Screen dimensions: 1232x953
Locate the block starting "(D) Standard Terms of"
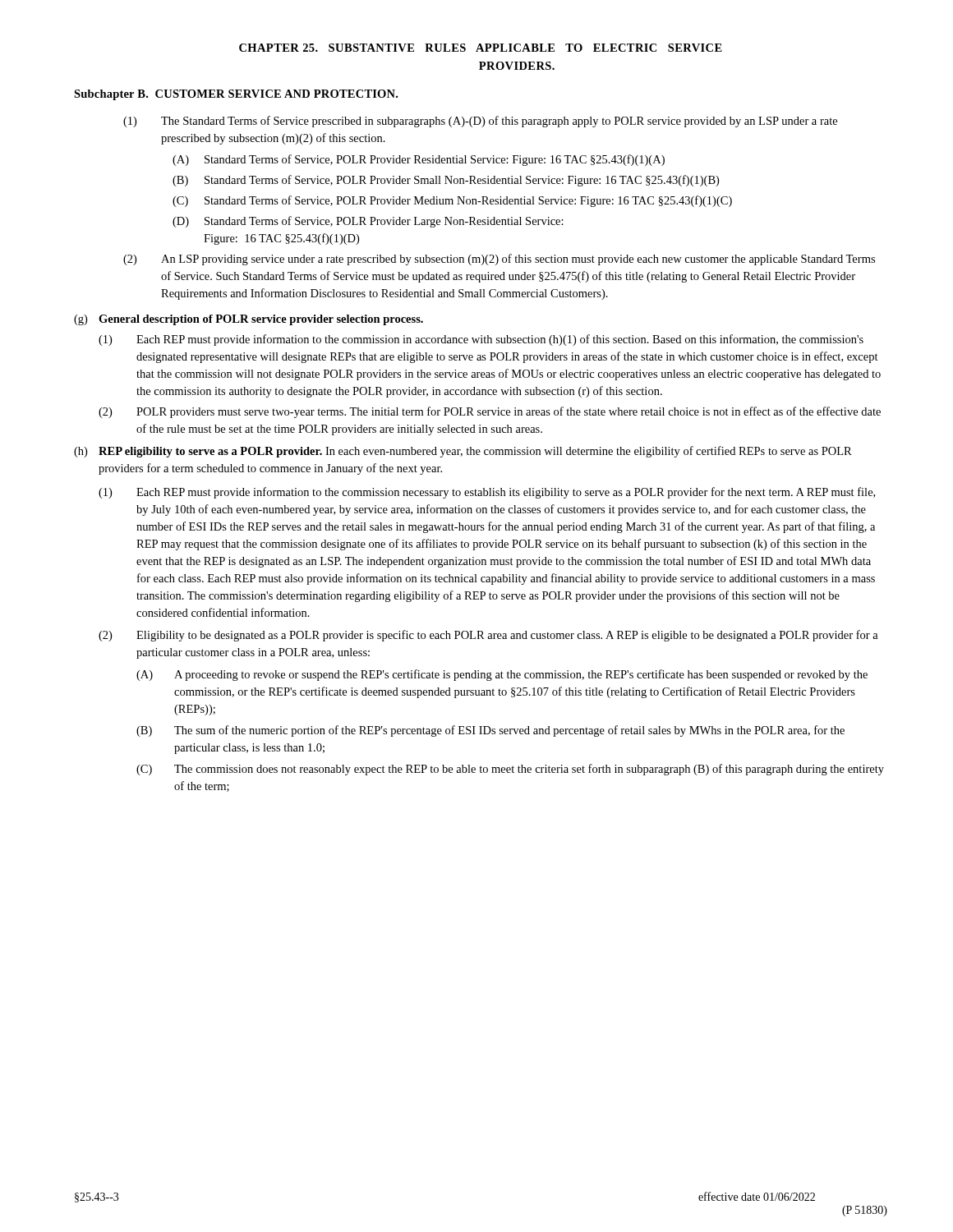(x=530, y=230)
